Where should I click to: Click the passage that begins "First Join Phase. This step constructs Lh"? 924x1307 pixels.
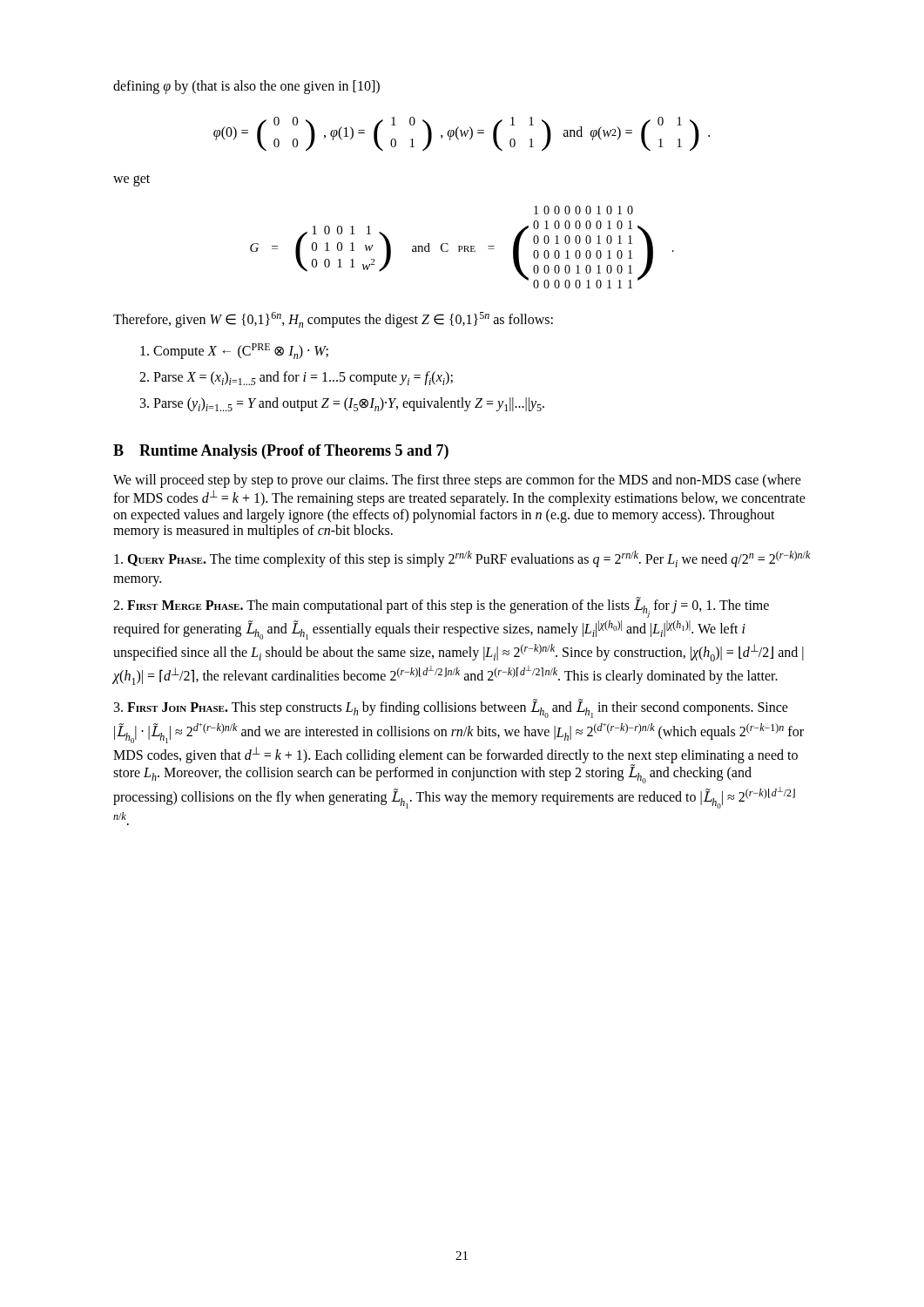pos(458,764)
